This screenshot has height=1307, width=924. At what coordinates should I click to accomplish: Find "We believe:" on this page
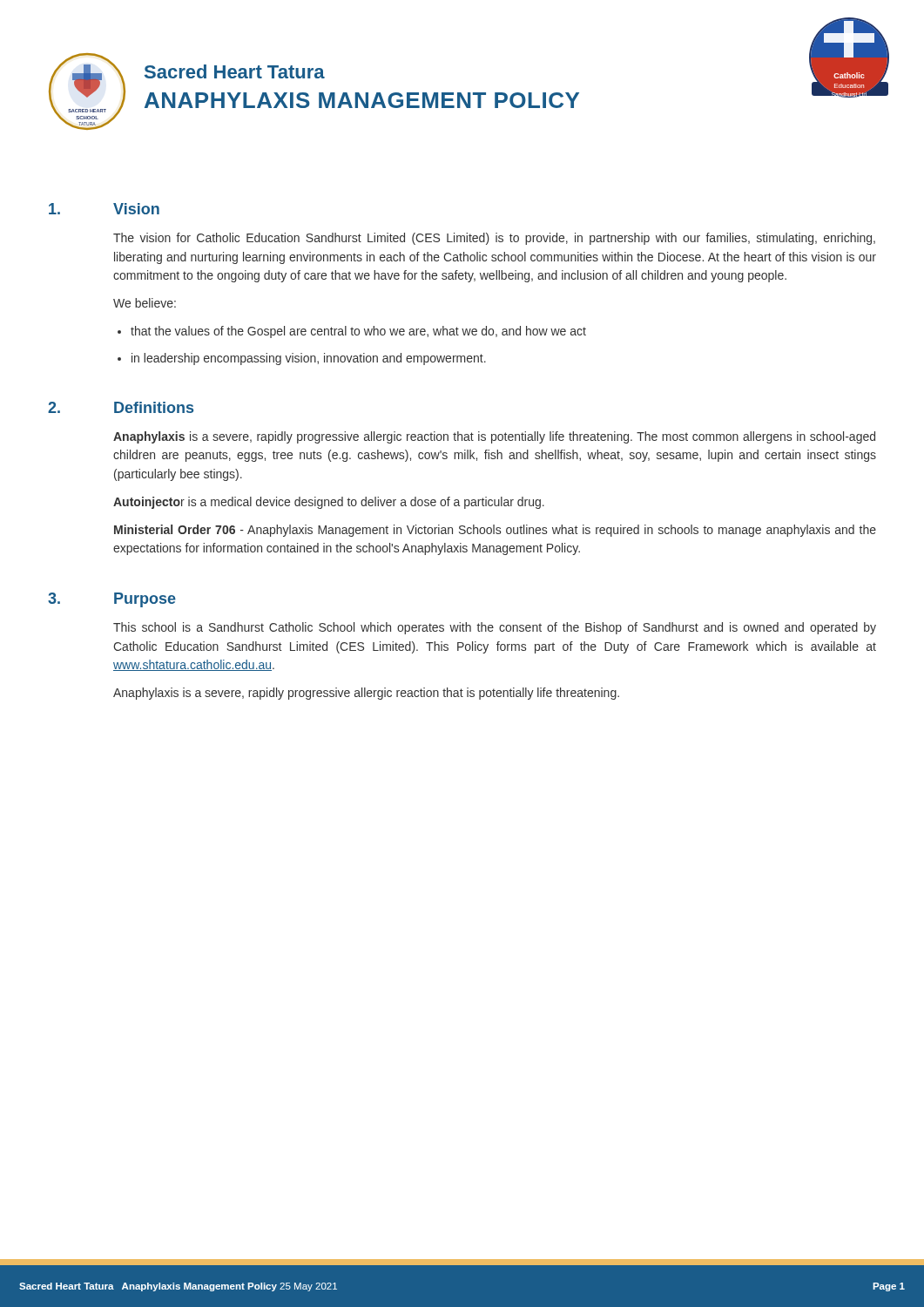145,303
